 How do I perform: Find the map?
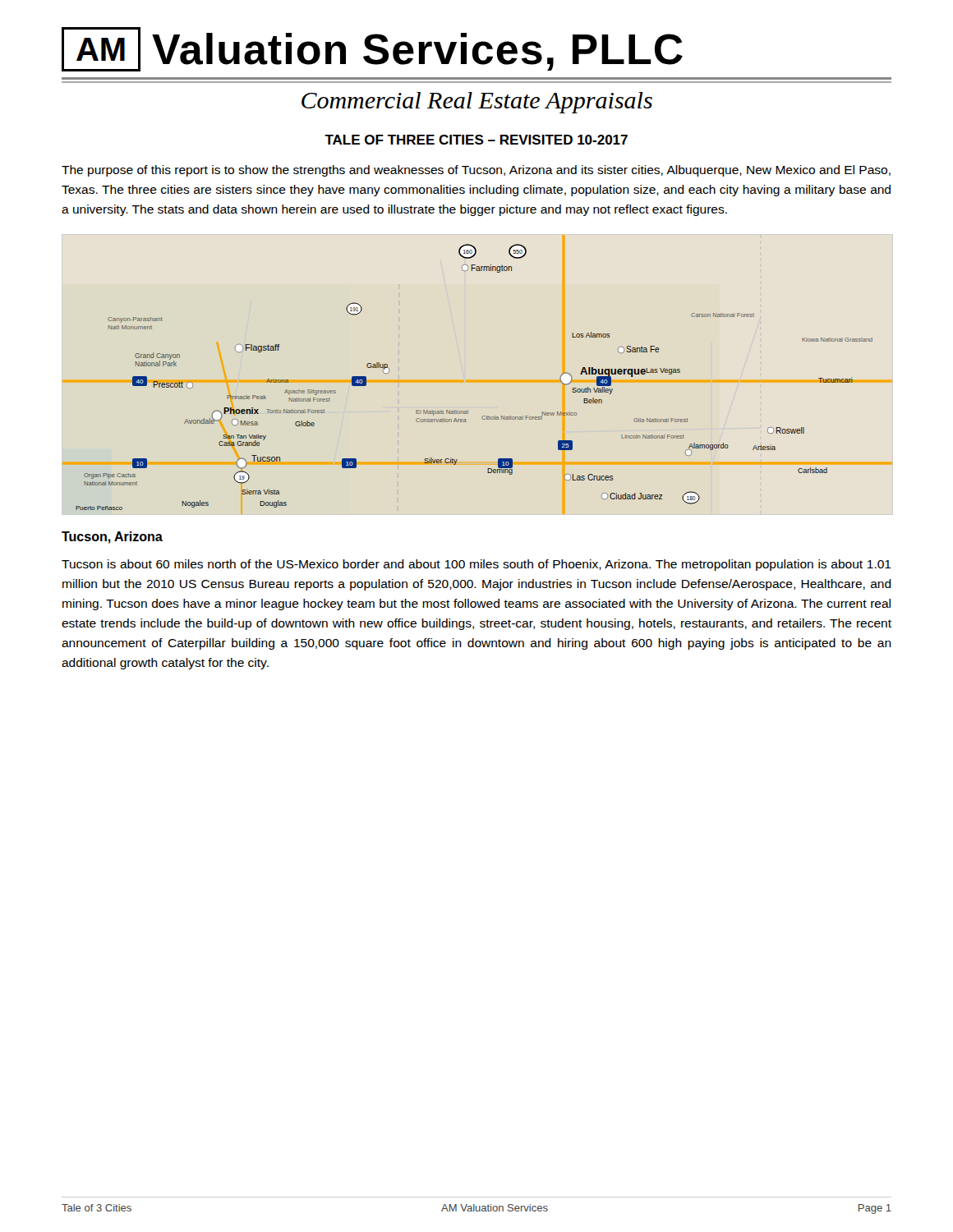477,375
